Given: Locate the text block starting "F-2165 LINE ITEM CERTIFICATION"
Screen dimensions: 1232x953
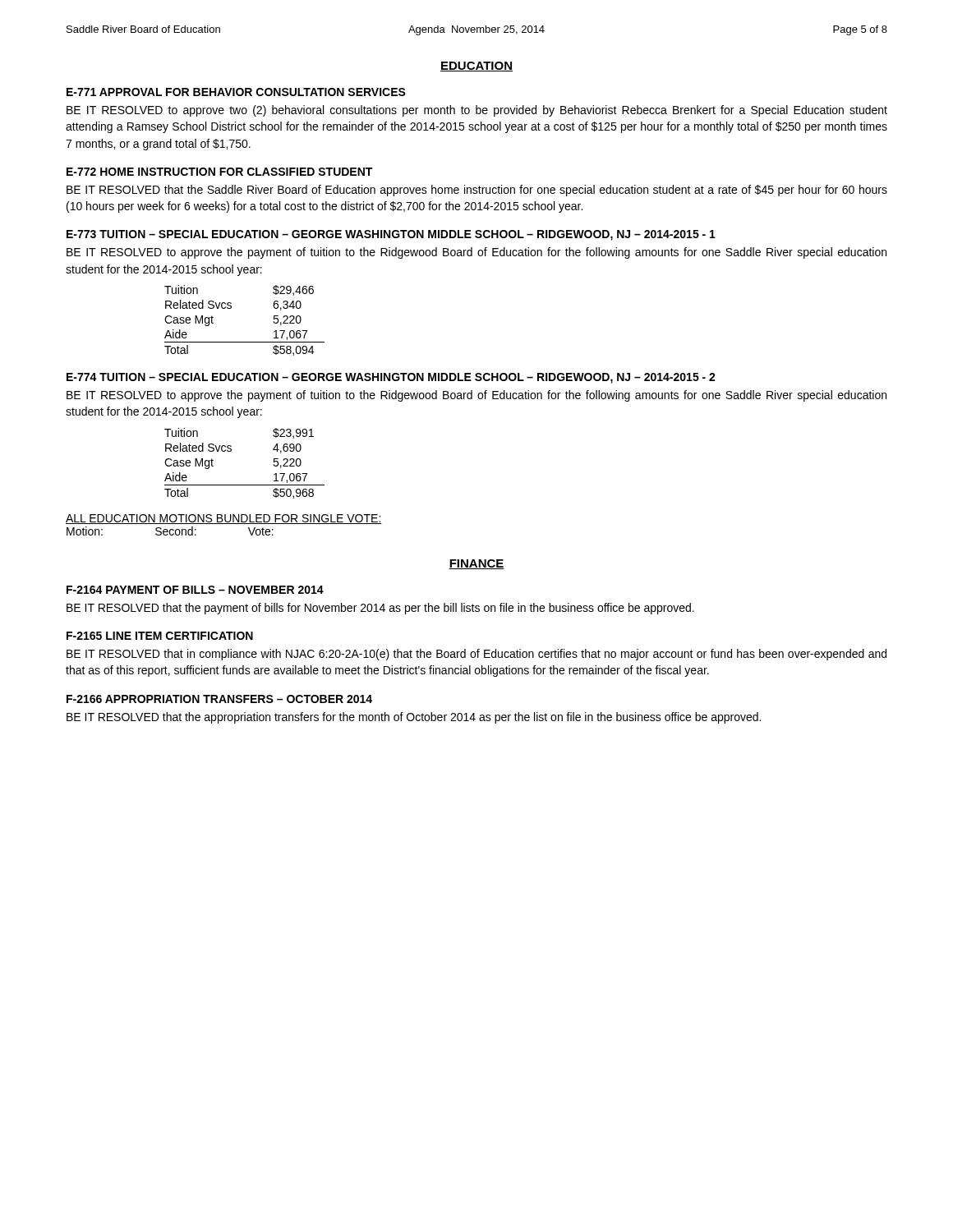Looking at the screenshot, I should (160, 636).
